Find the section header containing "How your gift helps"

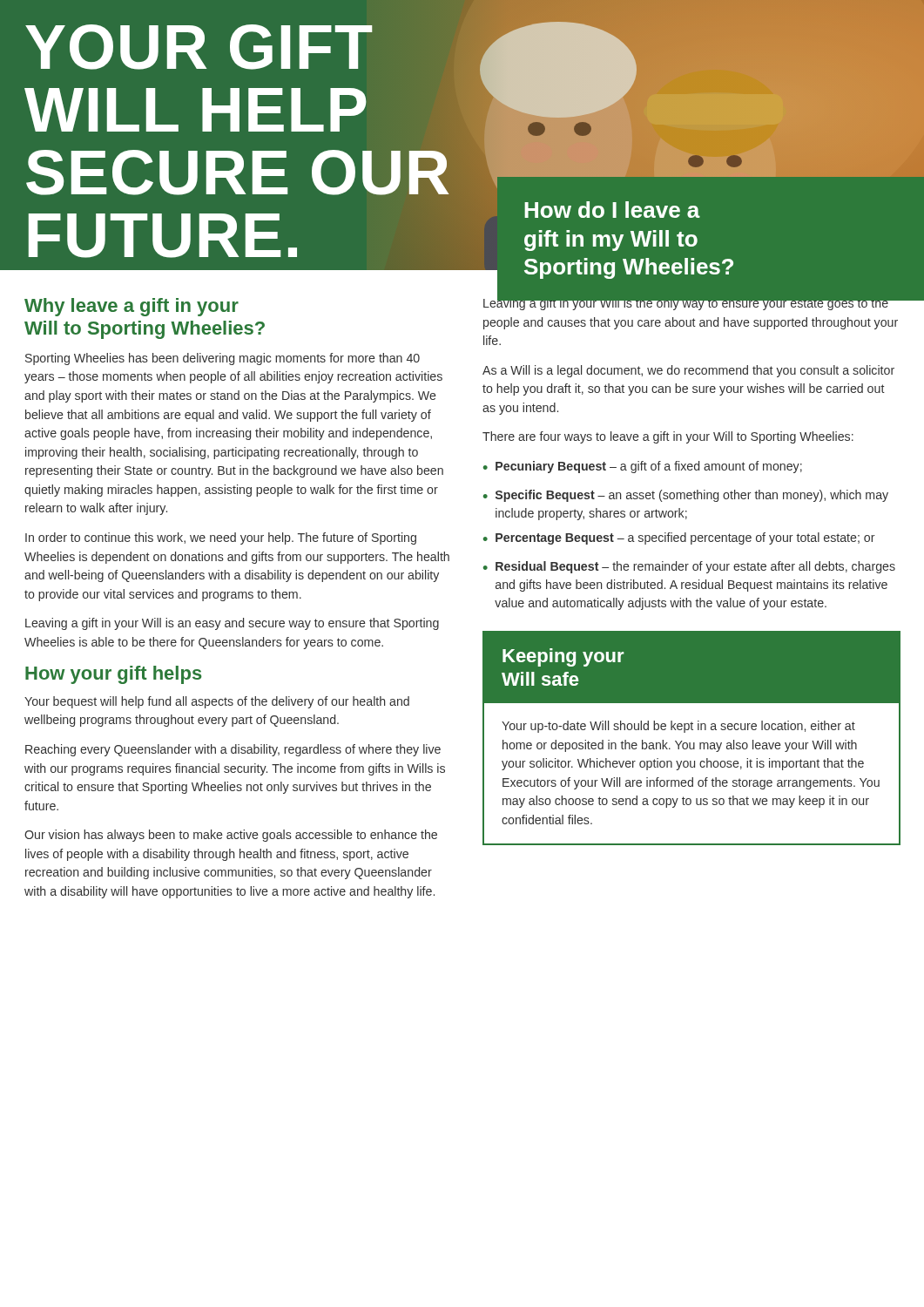(x=113, y=673)
